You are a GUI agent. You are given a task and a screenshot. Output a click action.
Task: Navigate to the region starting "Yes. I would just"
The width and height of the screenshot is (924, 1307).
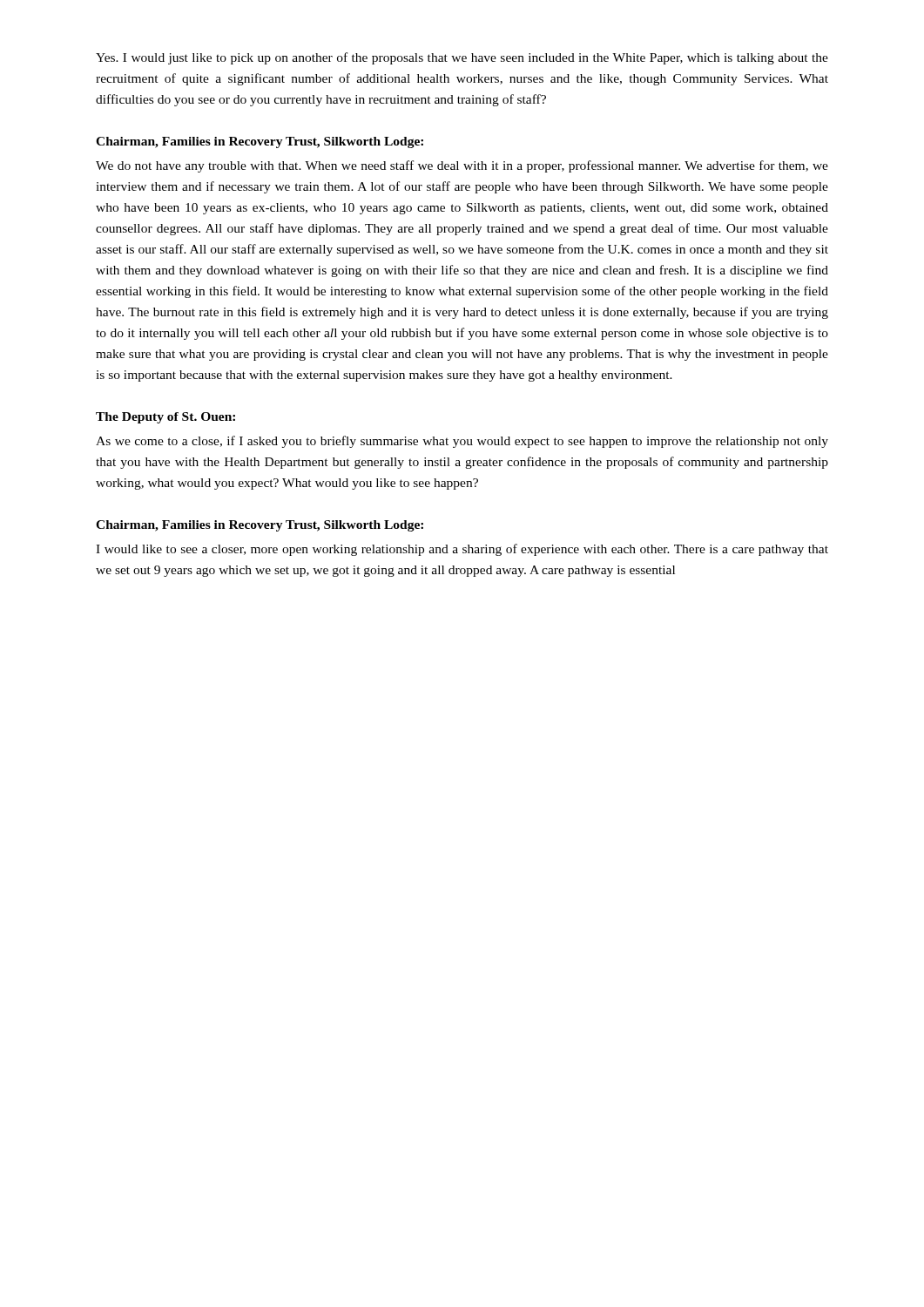(462, 78)
